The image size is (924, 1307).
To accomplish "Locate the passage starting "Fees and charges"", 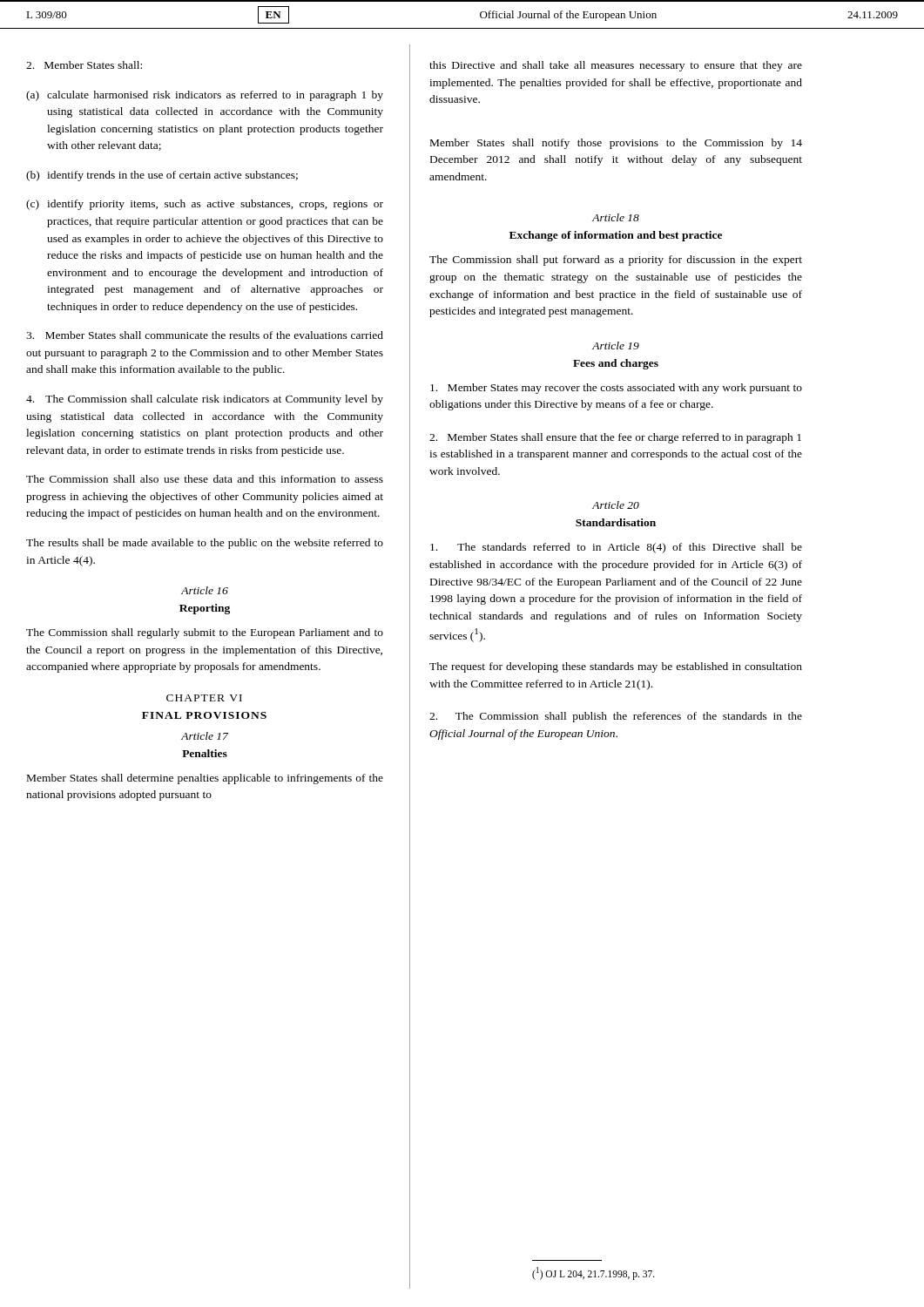I will (x=616, y=363).
